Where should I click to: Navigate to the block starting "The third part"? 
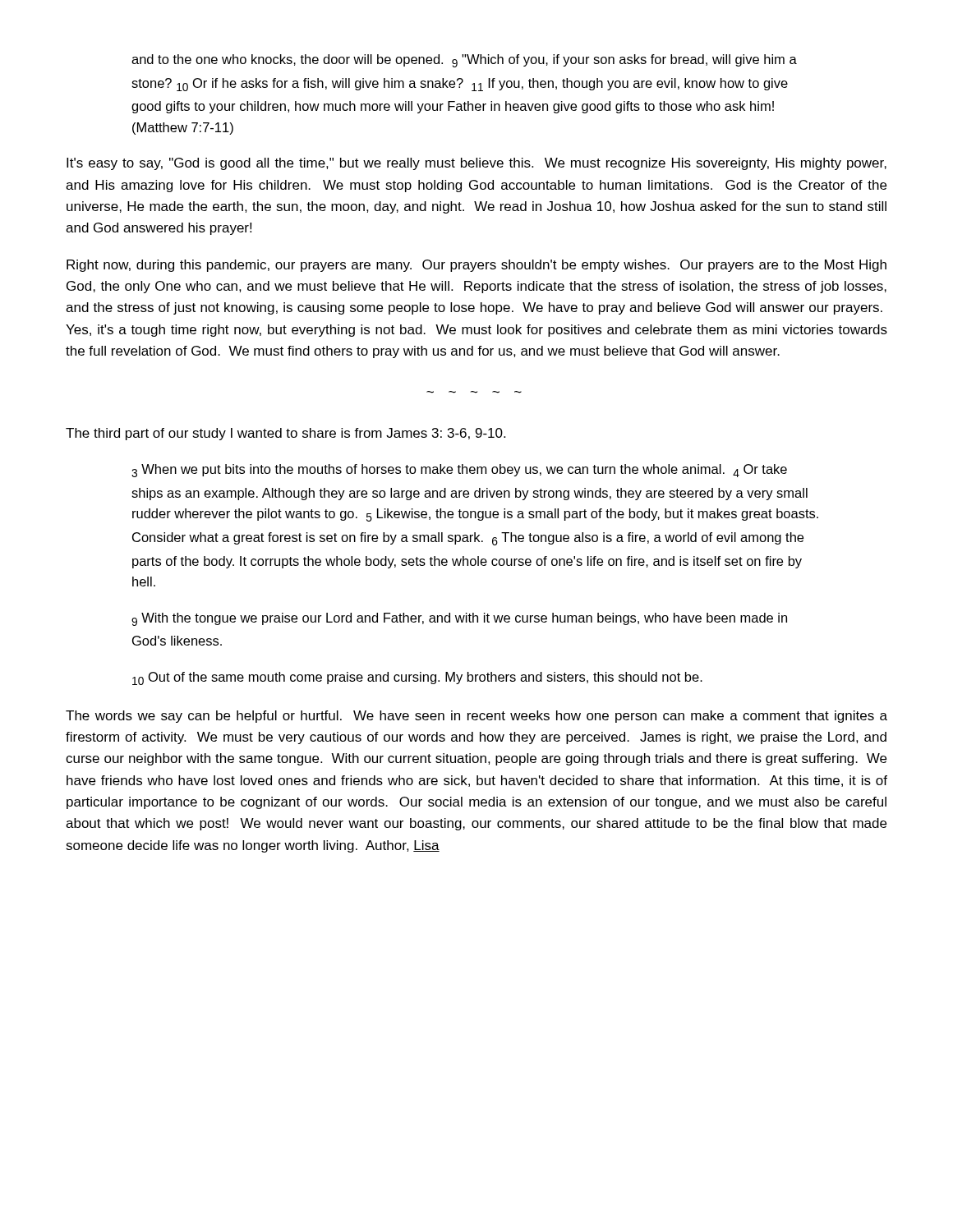[x=286, y=433]
